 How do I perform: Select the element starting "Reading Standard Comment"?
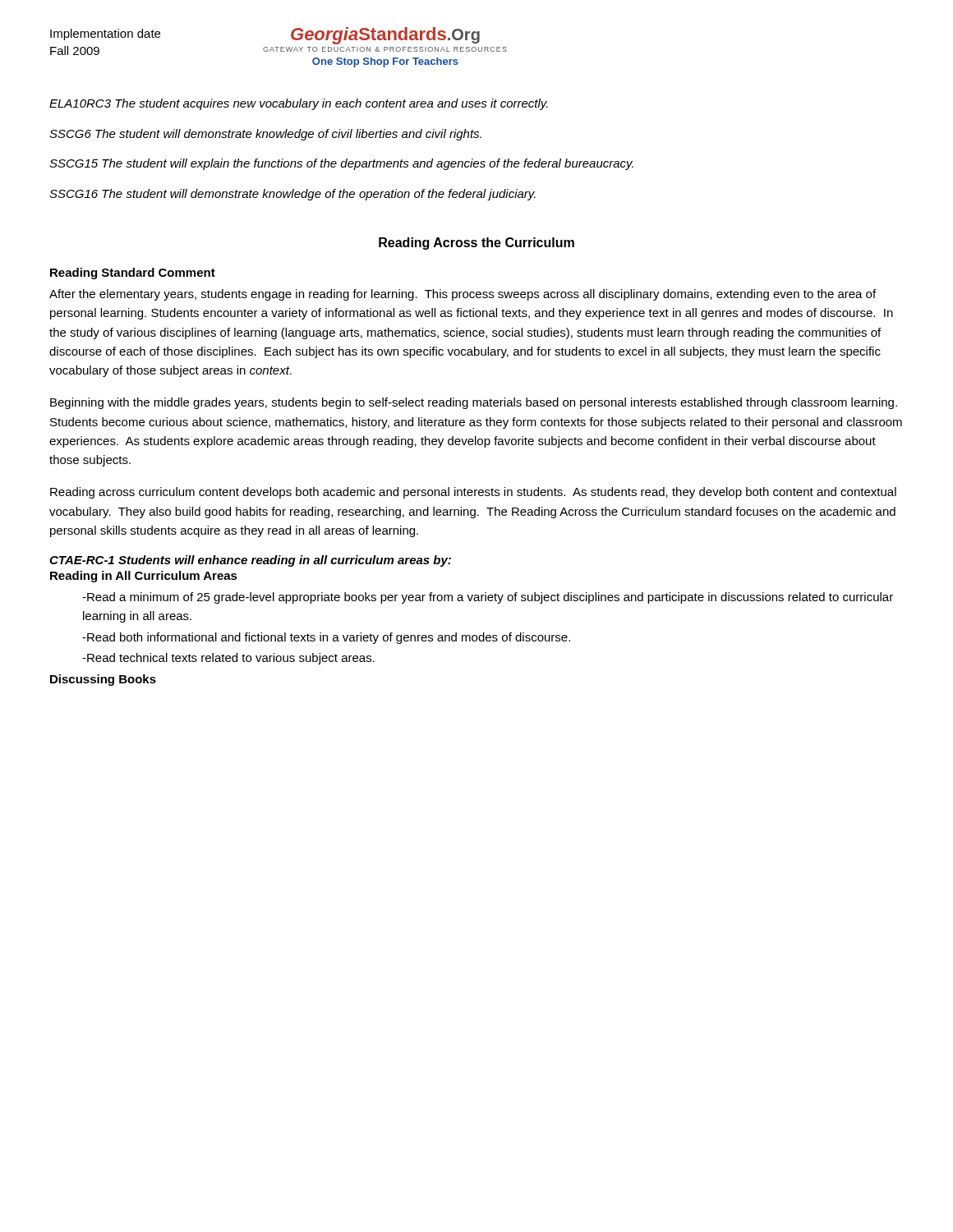132,272
